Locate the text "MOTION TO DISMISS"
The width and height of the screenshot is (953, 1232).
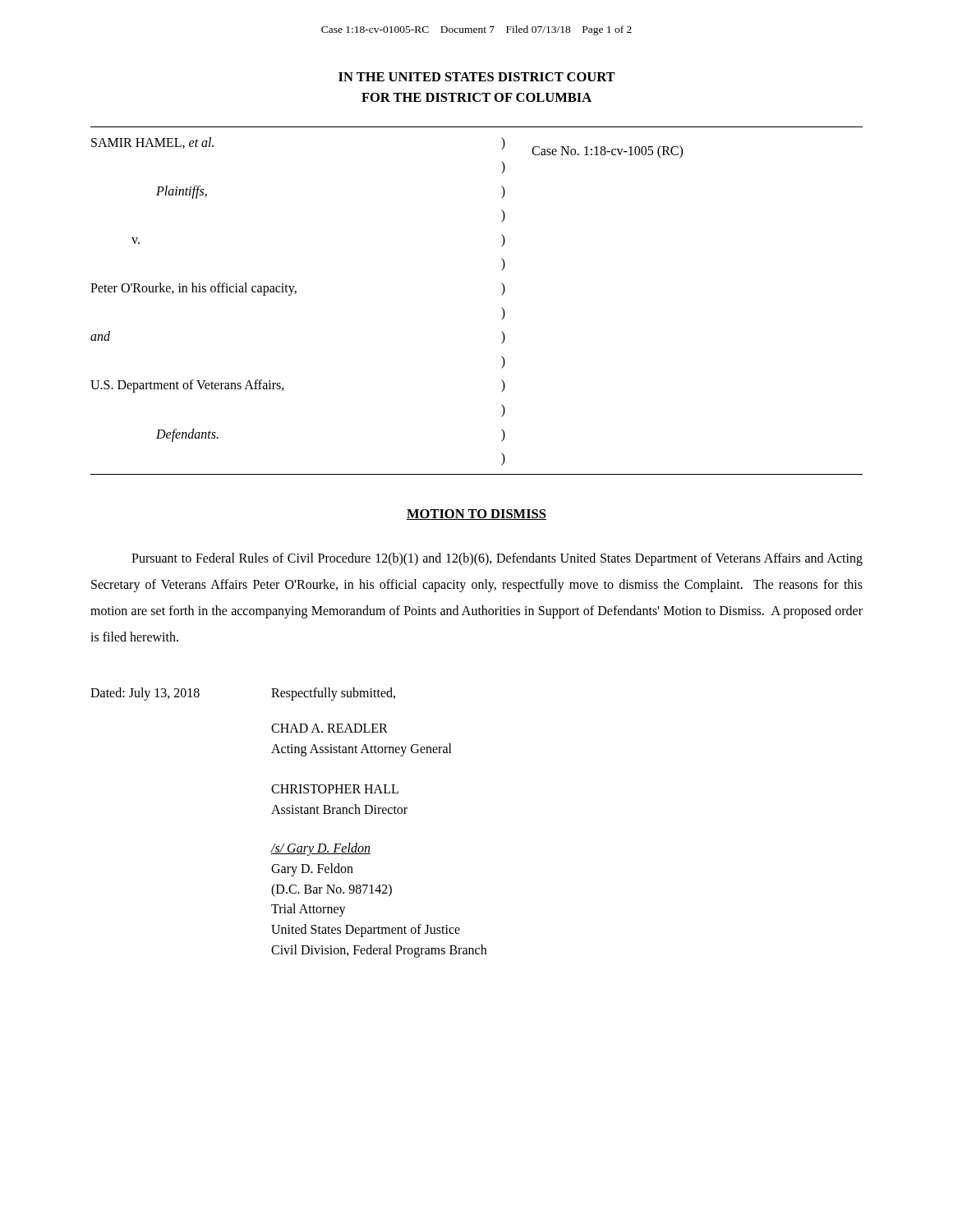(x=476, y=514)
